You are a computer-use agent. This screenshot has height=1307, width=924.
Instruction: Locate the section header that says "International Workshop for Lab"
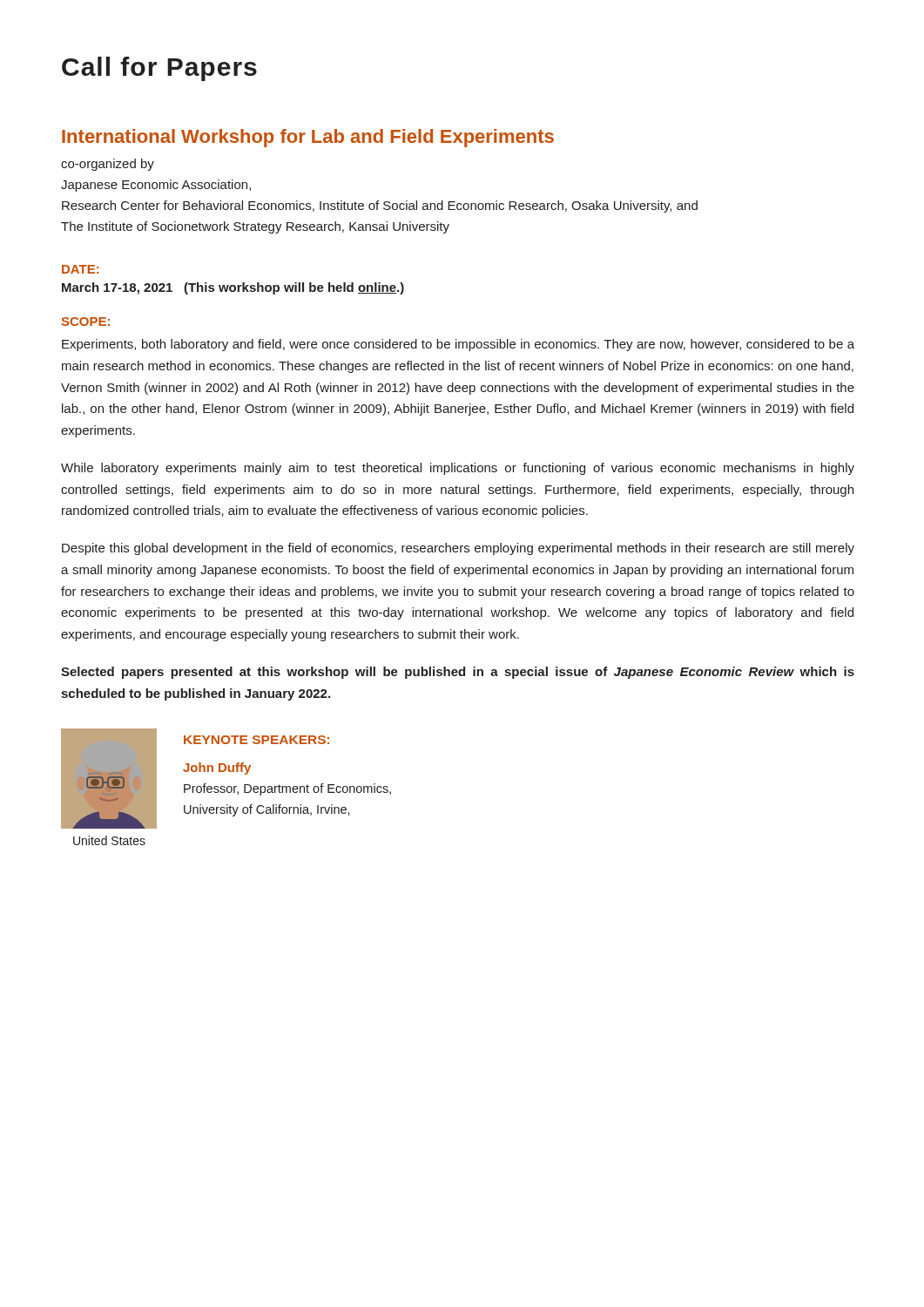tap(458, 137)
